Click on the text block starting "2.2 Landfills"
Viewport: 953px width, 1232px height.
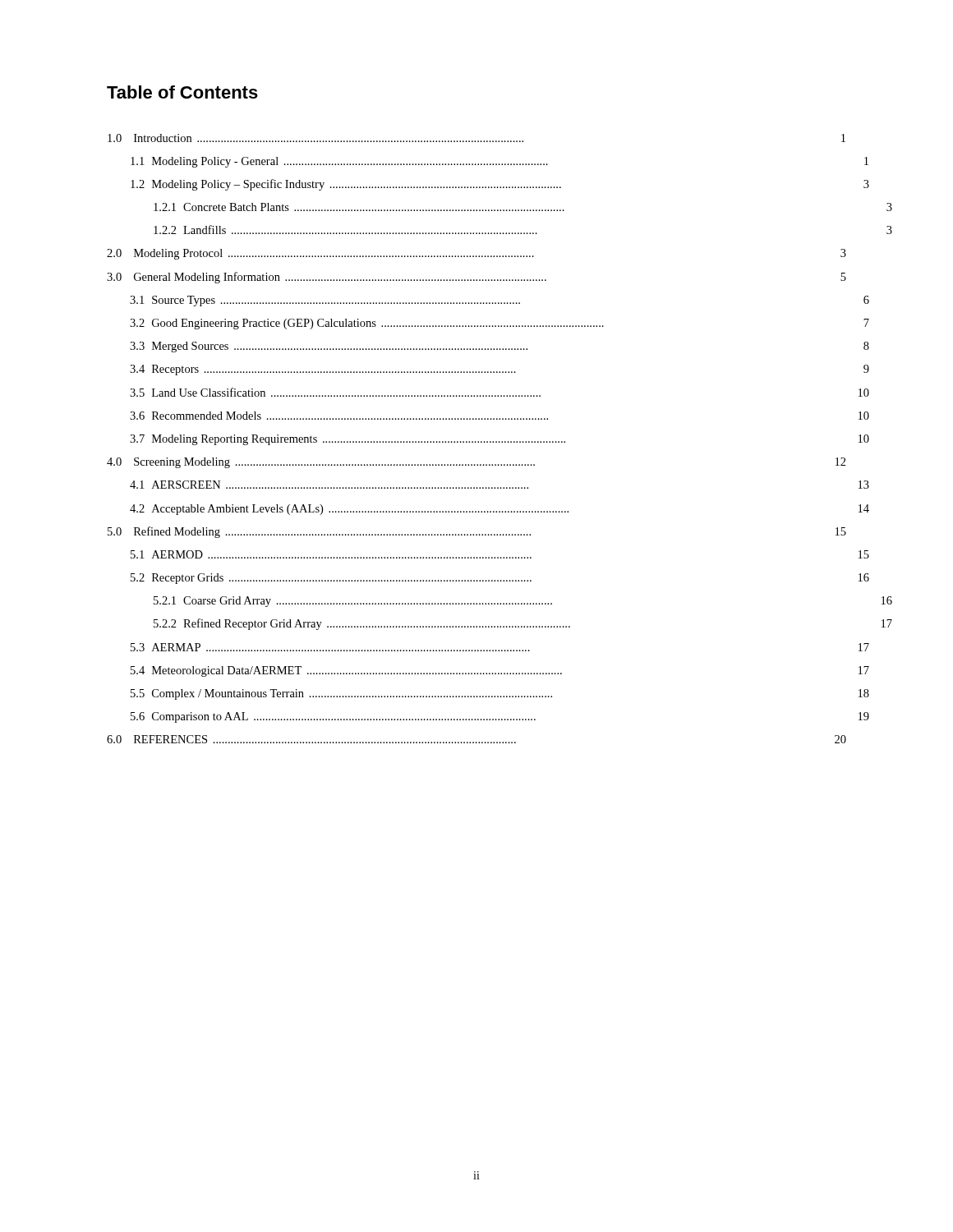click(522, 231)
